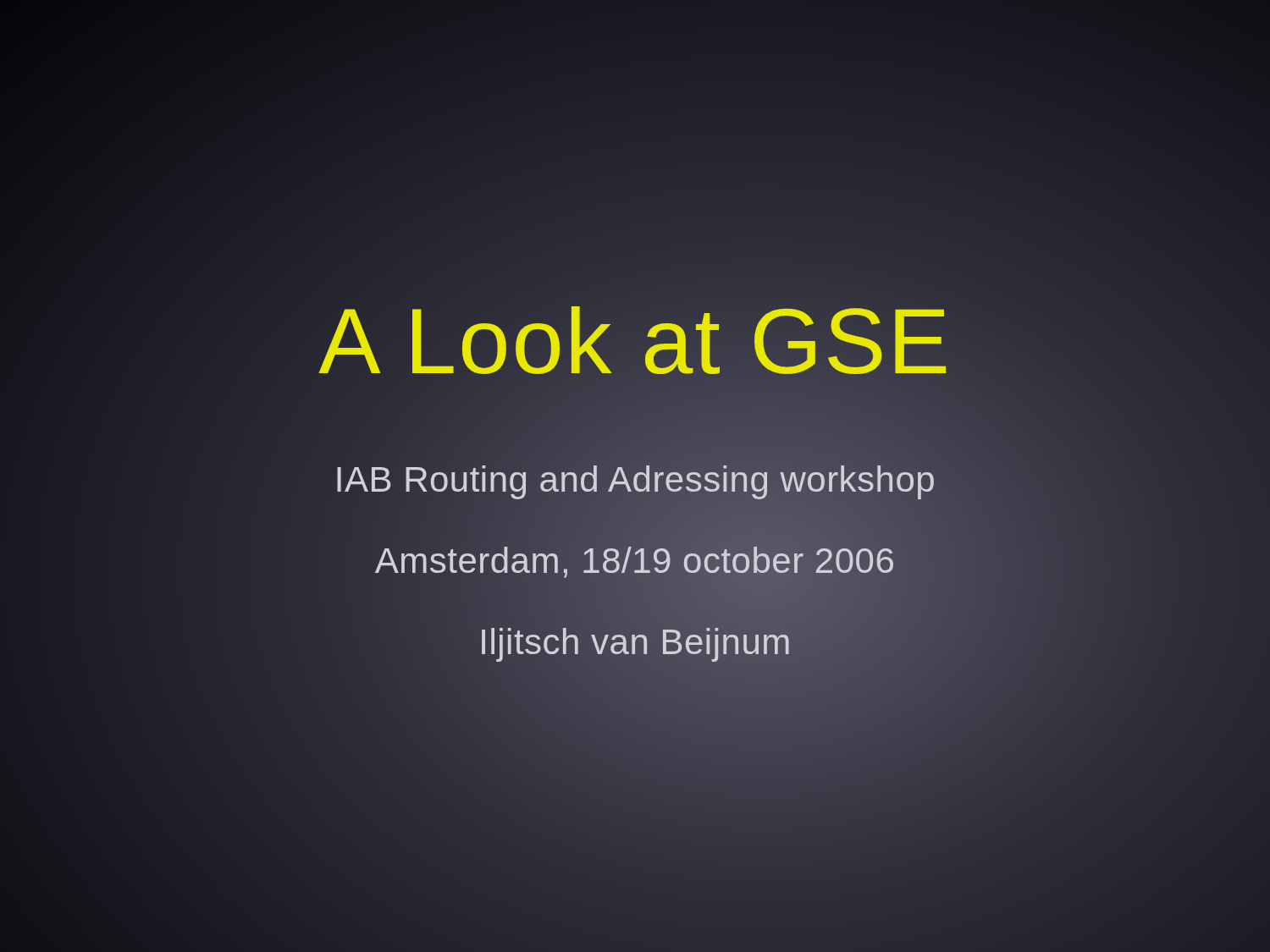
Task: Locate the text block containing "IAB Routing and"
Action: [635, 479]
